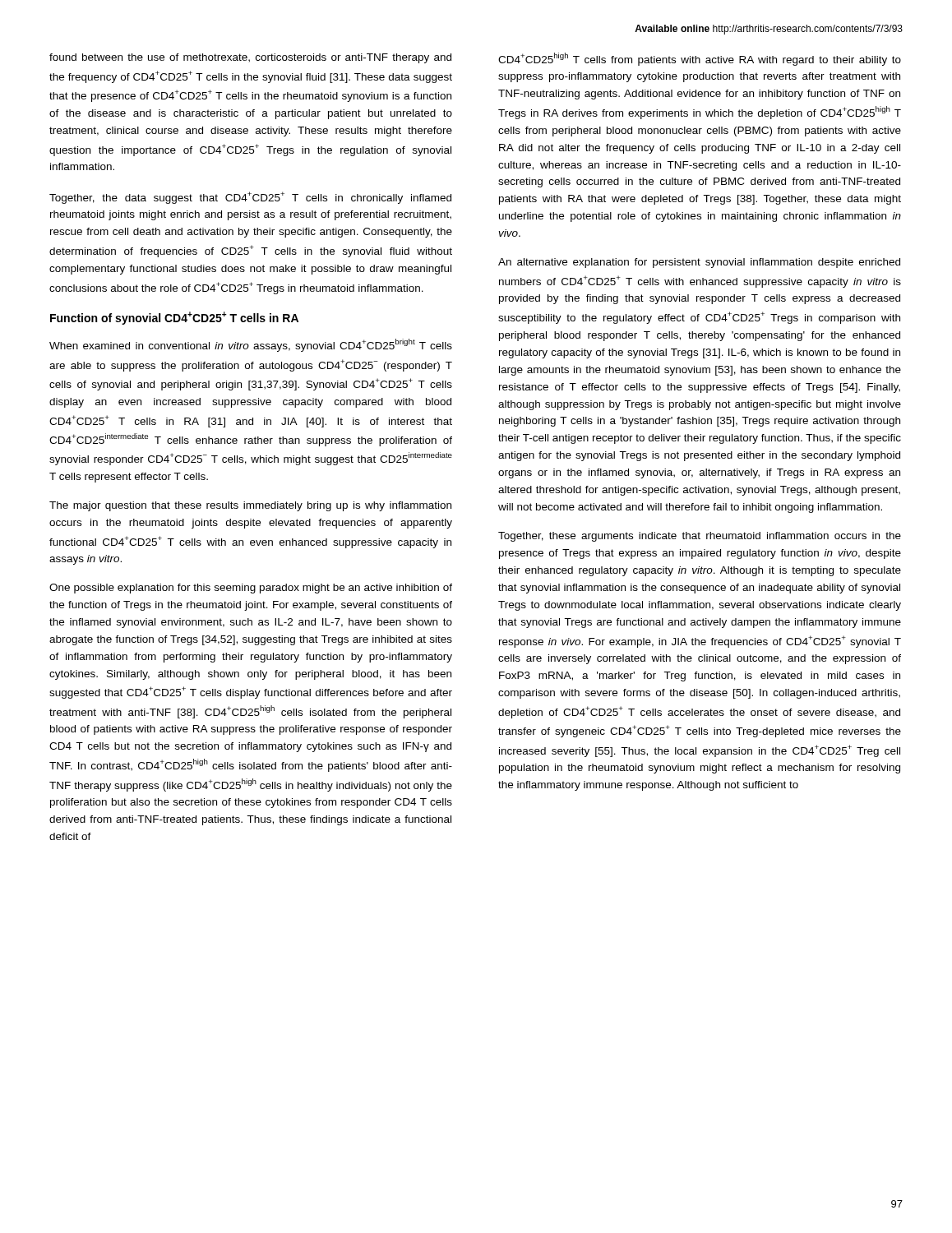Find the block on this page that starts "found between the use of methotrexate,"
The image size is (952, 1233).
(251, 113)
